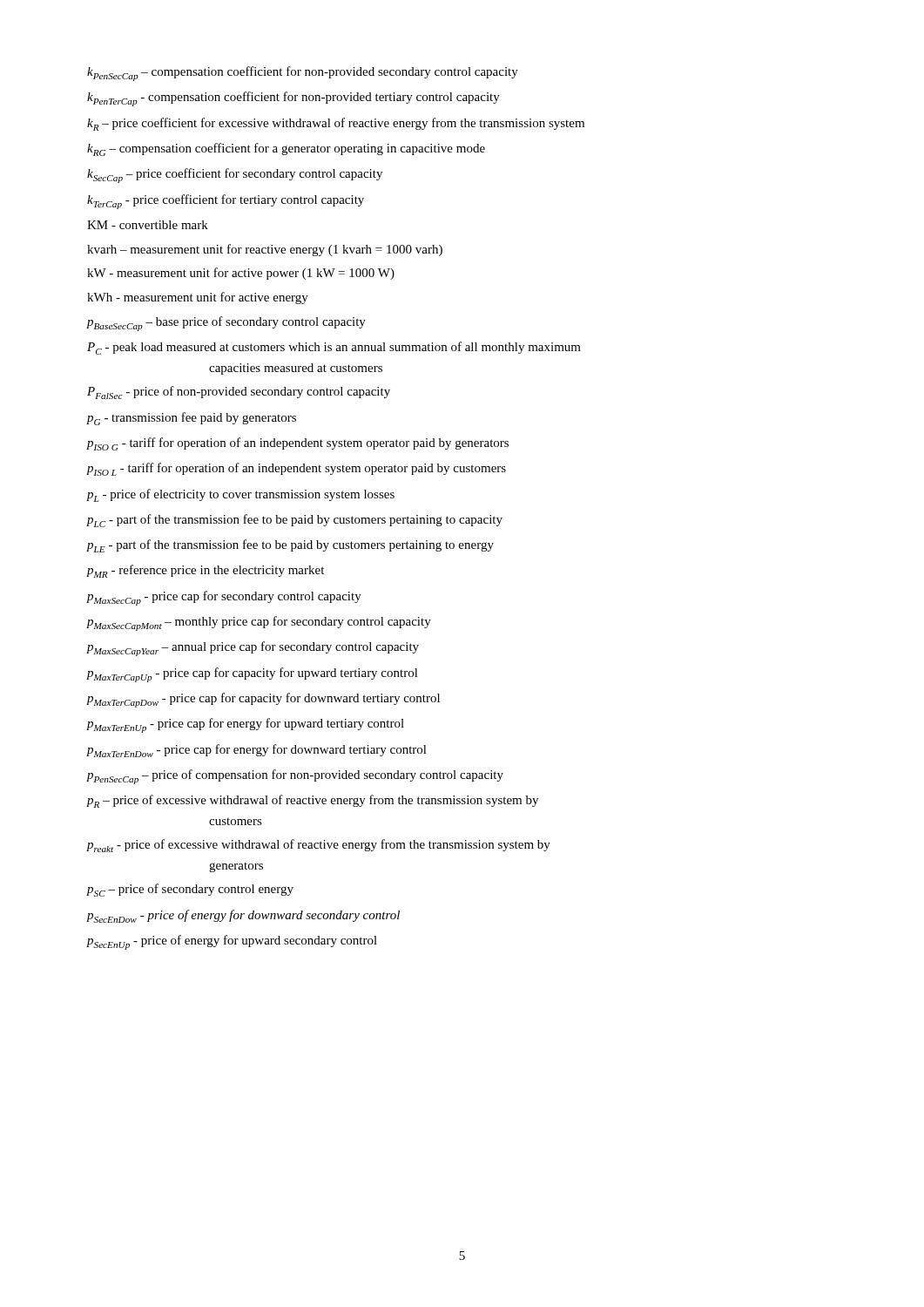The height and width of the screenshot is (1307, 924).
Task: Click on the list item with the text "kTerCap - price coefficient for"
Action: (x=226, y=200)
